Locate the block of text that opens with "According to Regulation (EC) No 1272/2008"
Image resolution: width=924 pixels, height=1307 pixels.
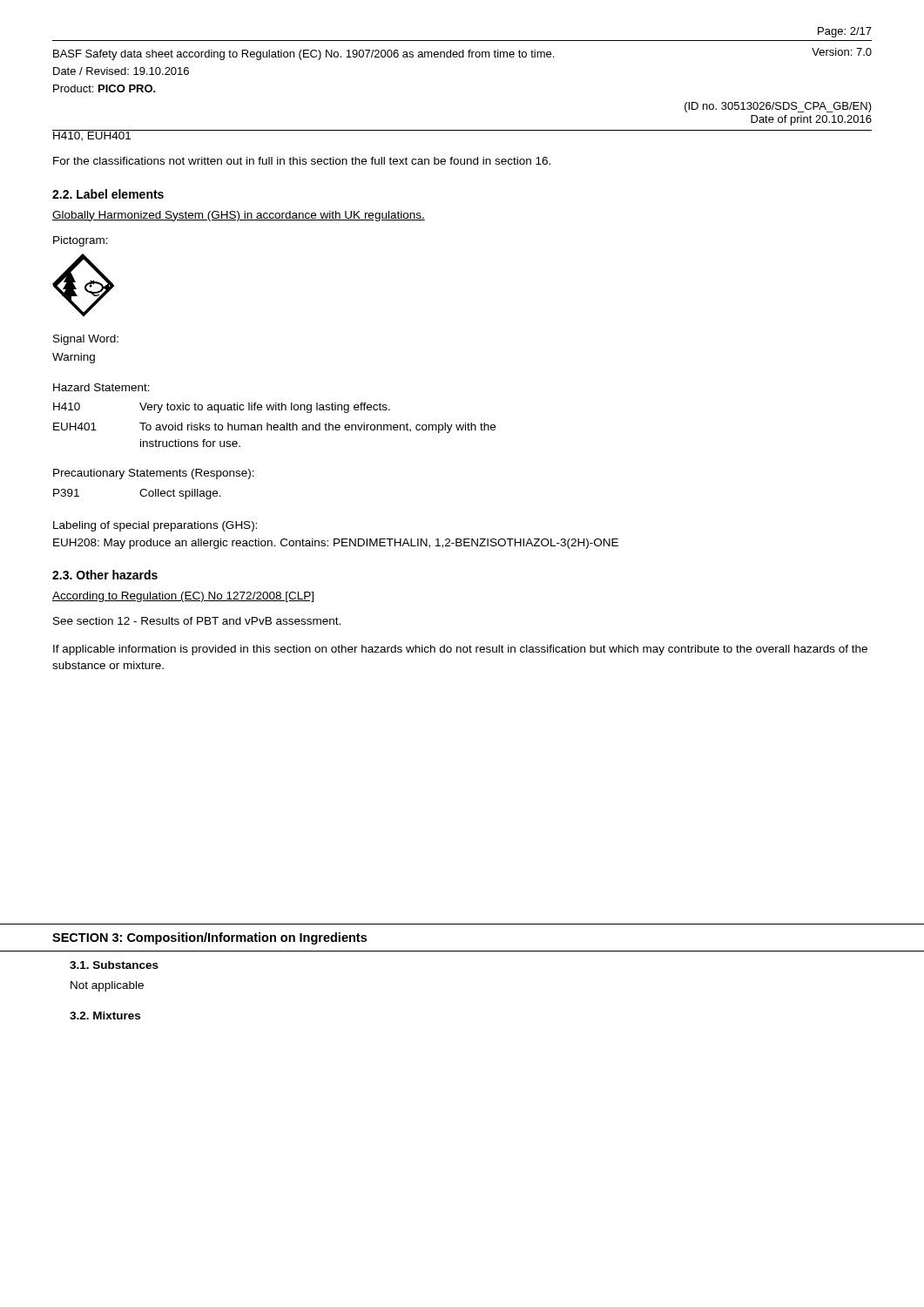[x=183, y=596]
